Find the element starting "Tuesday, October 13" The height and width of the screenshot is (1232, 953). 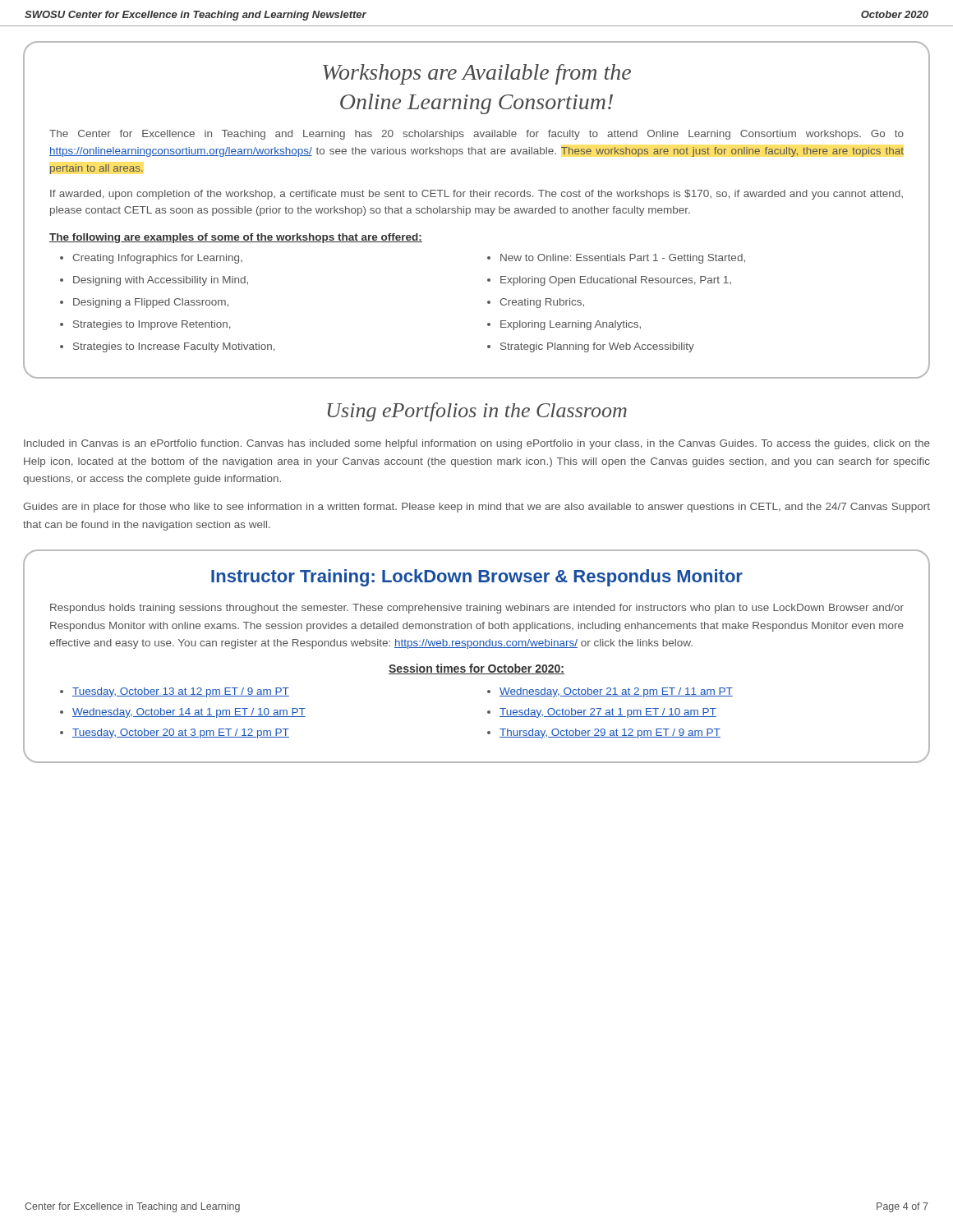[x=181, y=691]
